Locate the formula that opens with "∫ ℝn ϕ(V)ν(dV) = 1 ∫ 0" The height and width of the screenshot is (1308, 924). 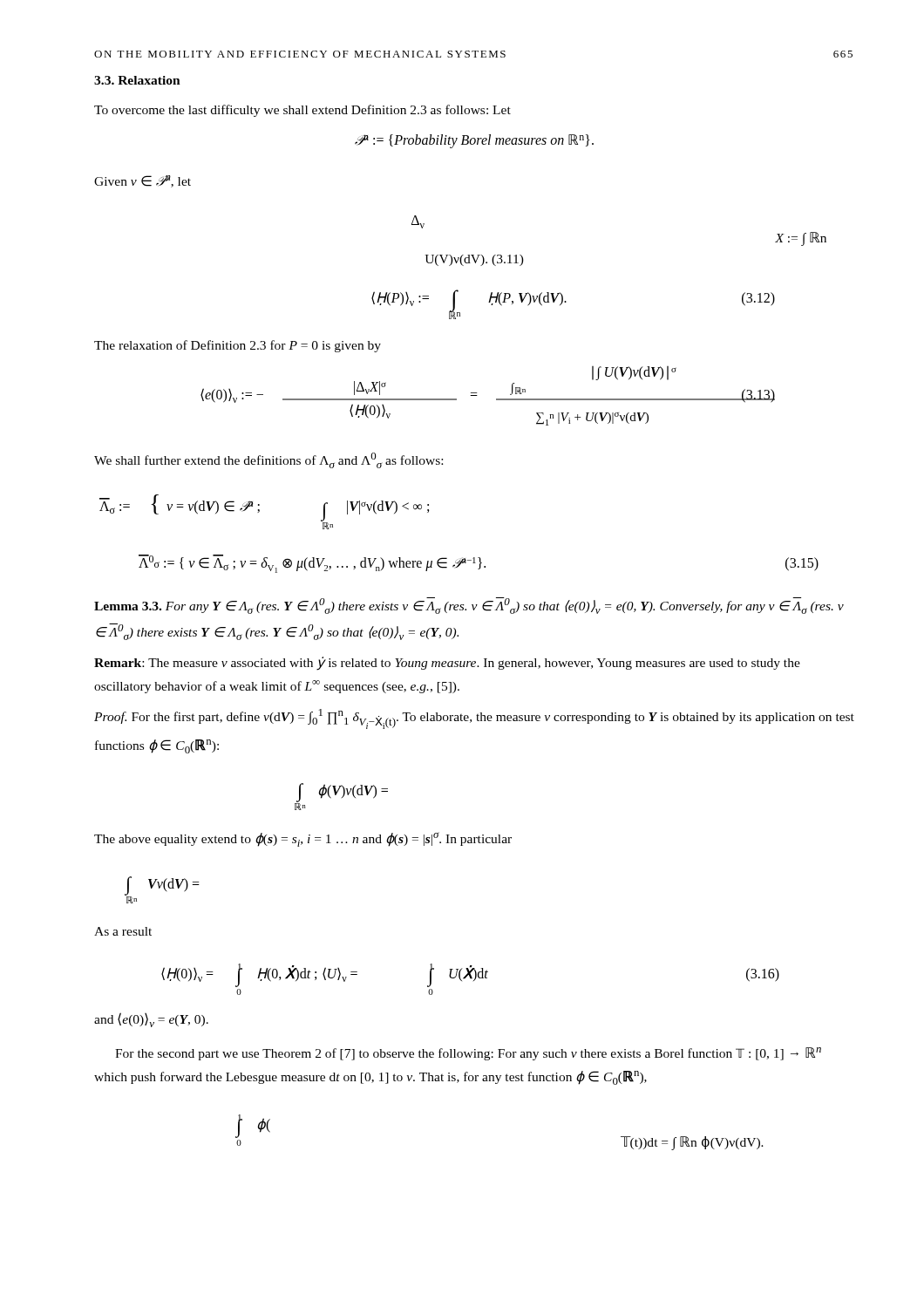[x=341, y=797]
